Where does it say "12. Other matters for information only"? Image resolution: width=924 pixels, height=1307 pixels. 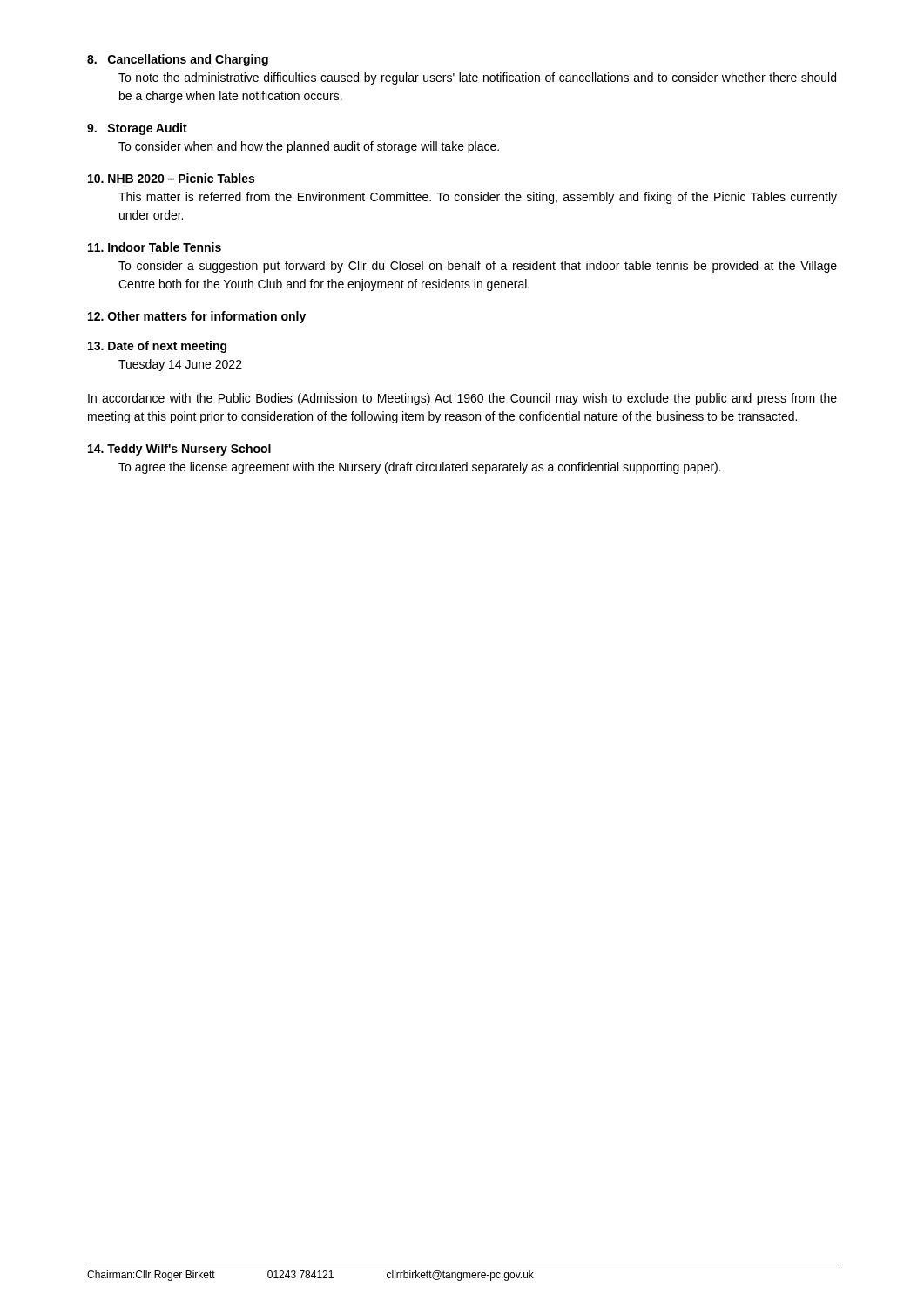click(x=197, y=316)
